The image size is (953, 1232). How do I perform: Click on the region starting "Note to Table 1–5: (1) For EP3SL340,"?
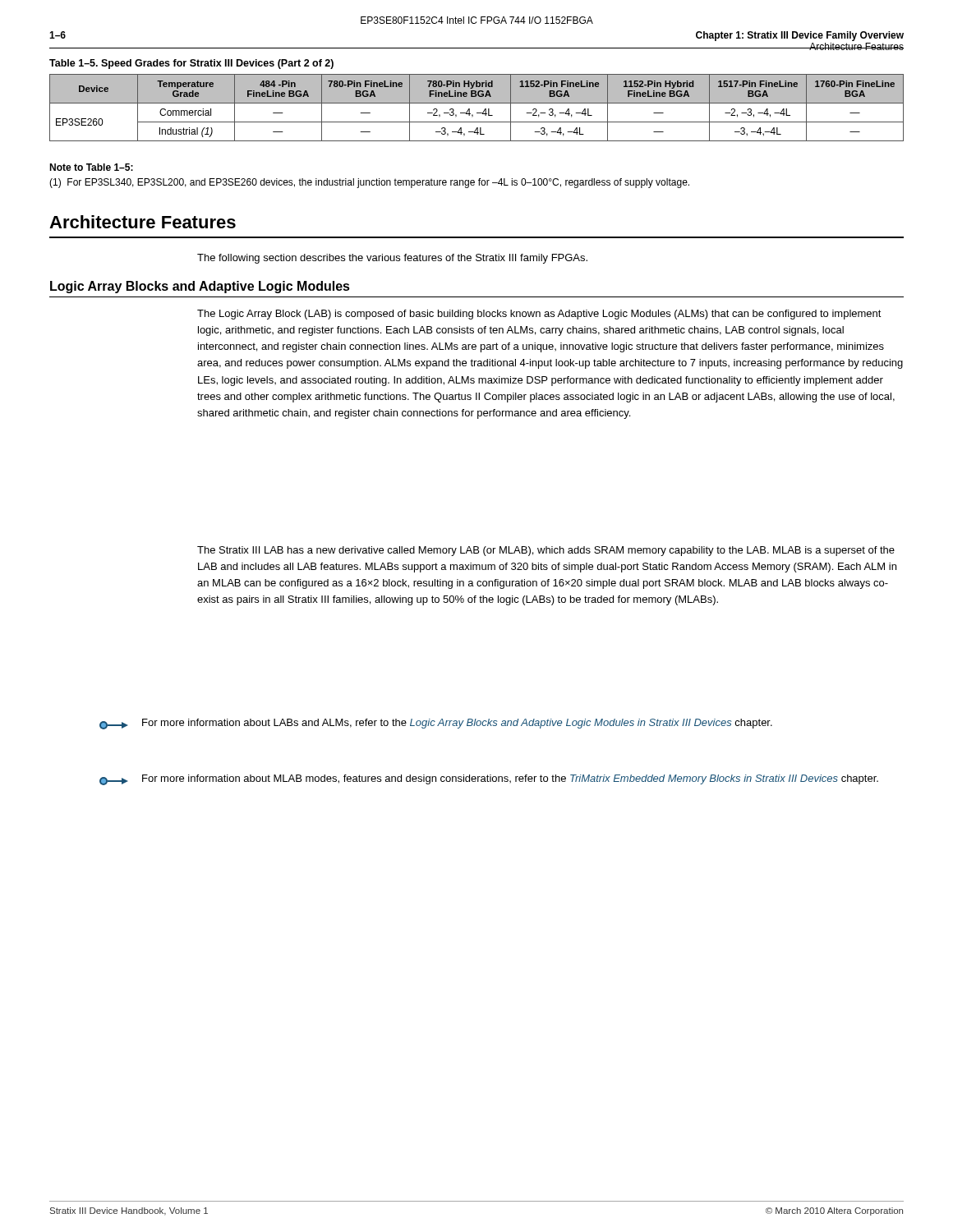[370, 175]
